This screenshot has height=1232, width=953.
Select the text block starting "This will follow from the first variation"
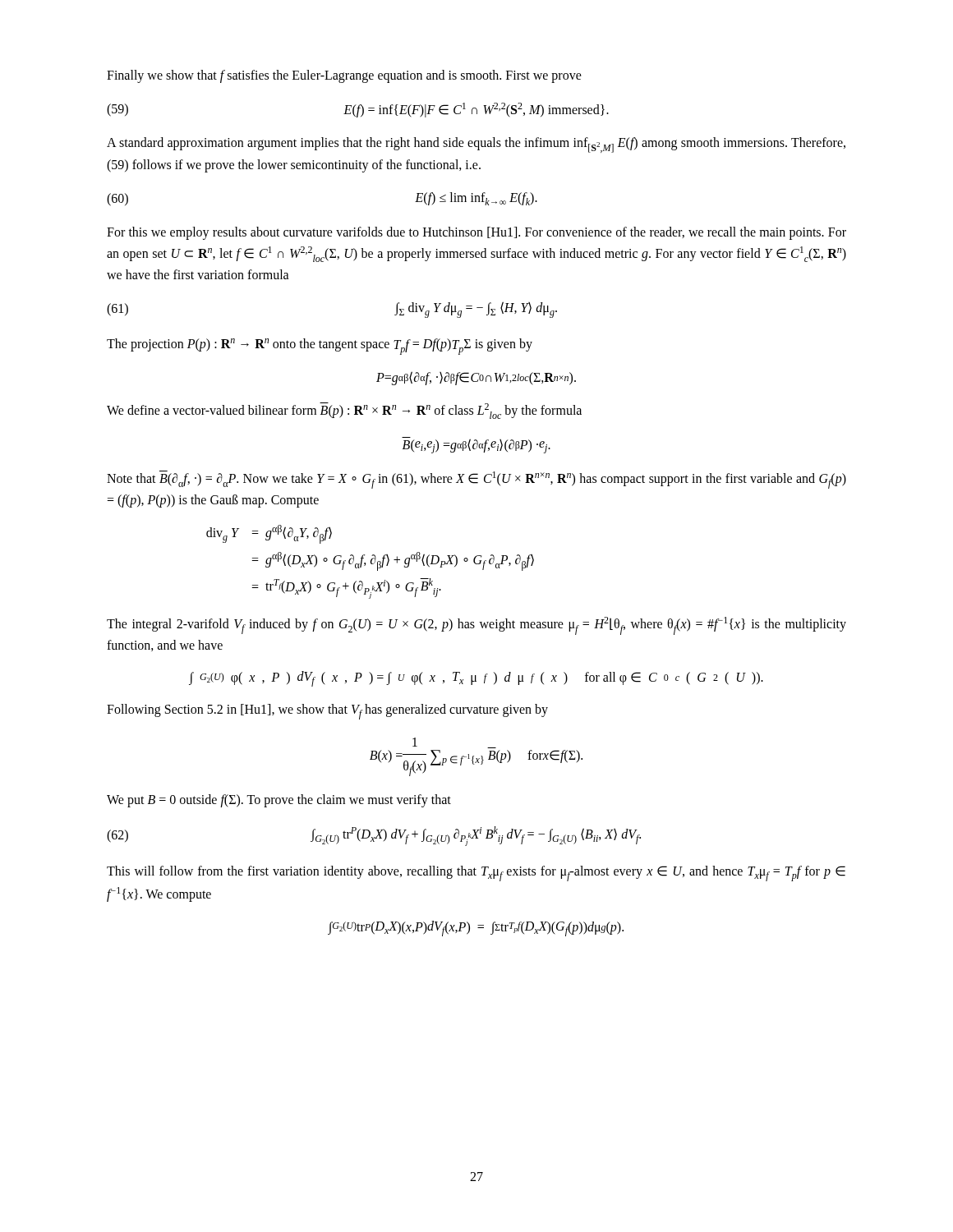pyautogui.click(x=476, y=883)
